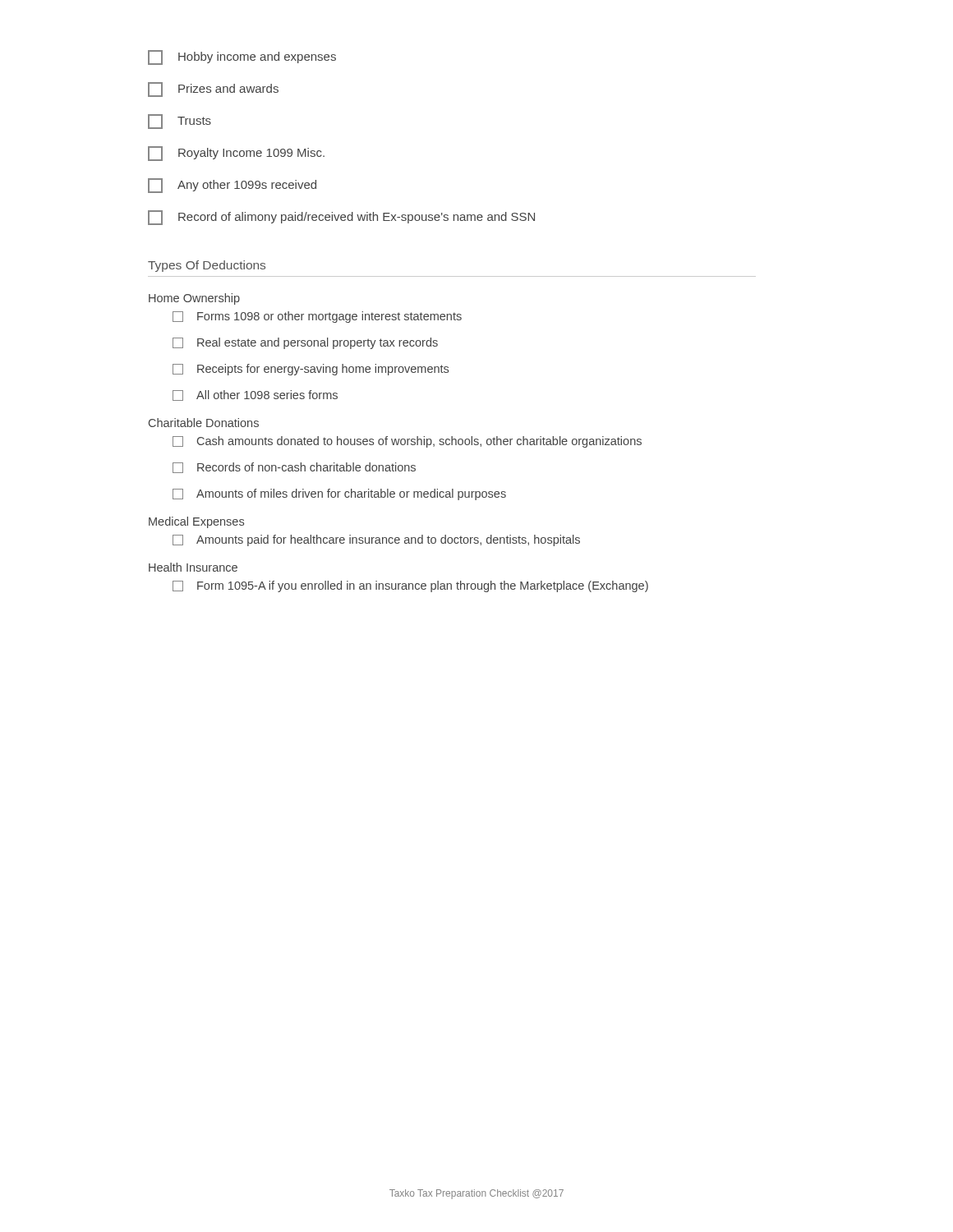Image resolution: width=953 pixels, height=1232 pixels.
Task: Find the block on this page that starts "Real estate and personal property tax"
Action: (x=305, y=342)
